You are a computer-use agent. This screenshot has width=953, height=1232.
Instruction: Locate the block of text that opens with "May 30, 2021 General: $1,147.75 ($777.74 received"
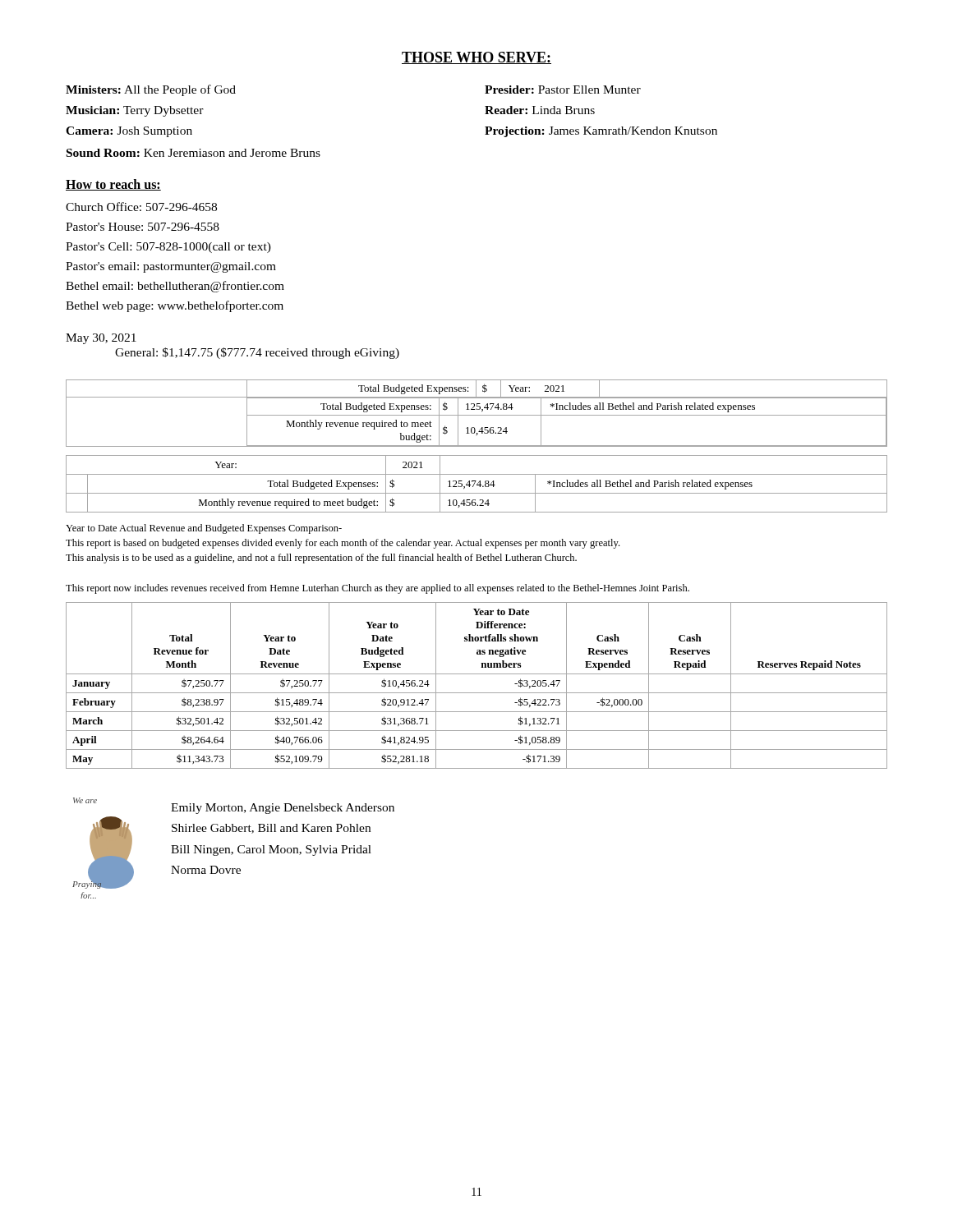click(x=101, y=339)
